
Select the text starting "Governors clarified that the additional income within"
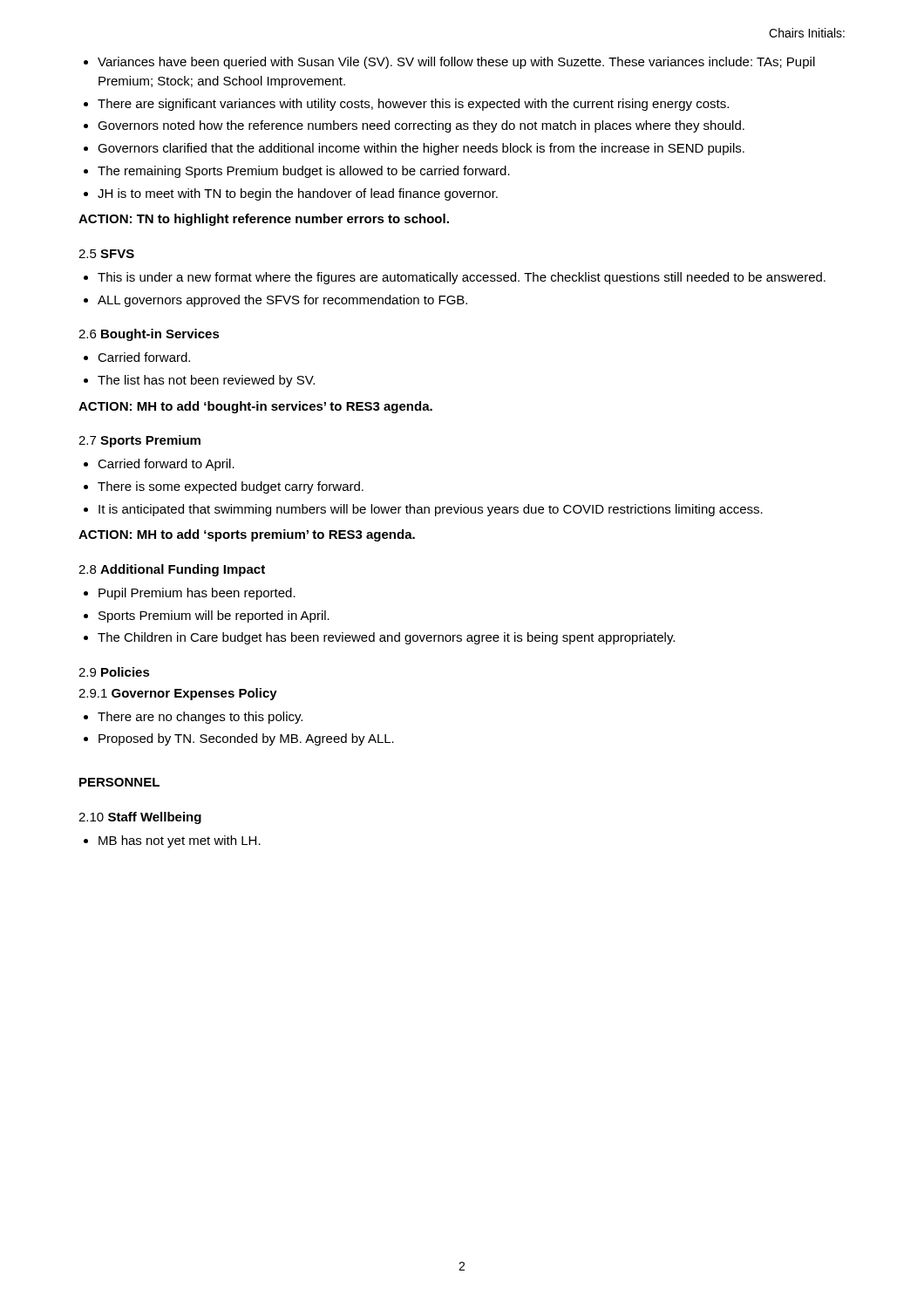click(472, 148)
